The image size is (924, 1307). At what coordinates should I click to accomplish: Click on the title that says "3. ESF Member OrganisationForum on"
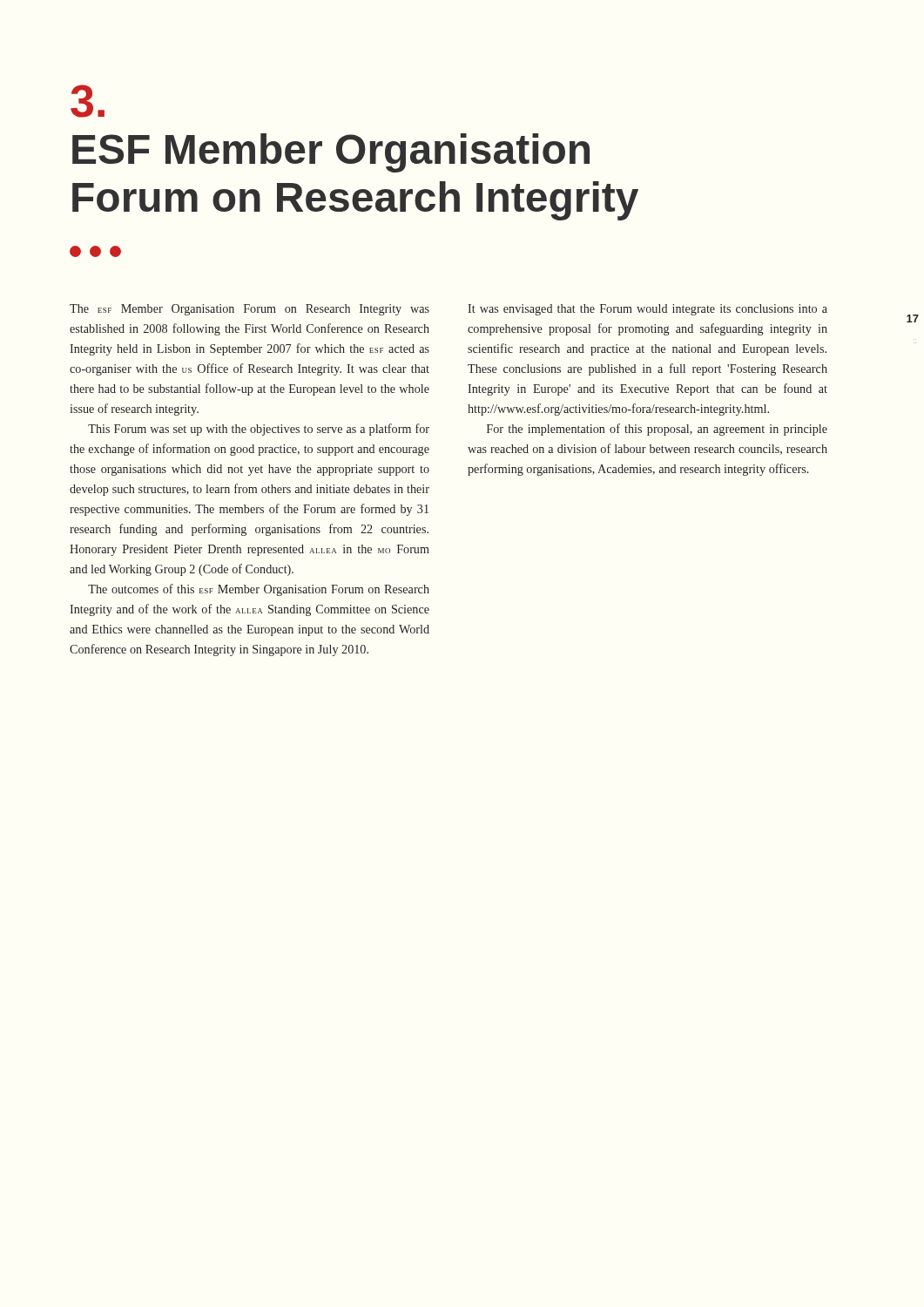[462, 150]
